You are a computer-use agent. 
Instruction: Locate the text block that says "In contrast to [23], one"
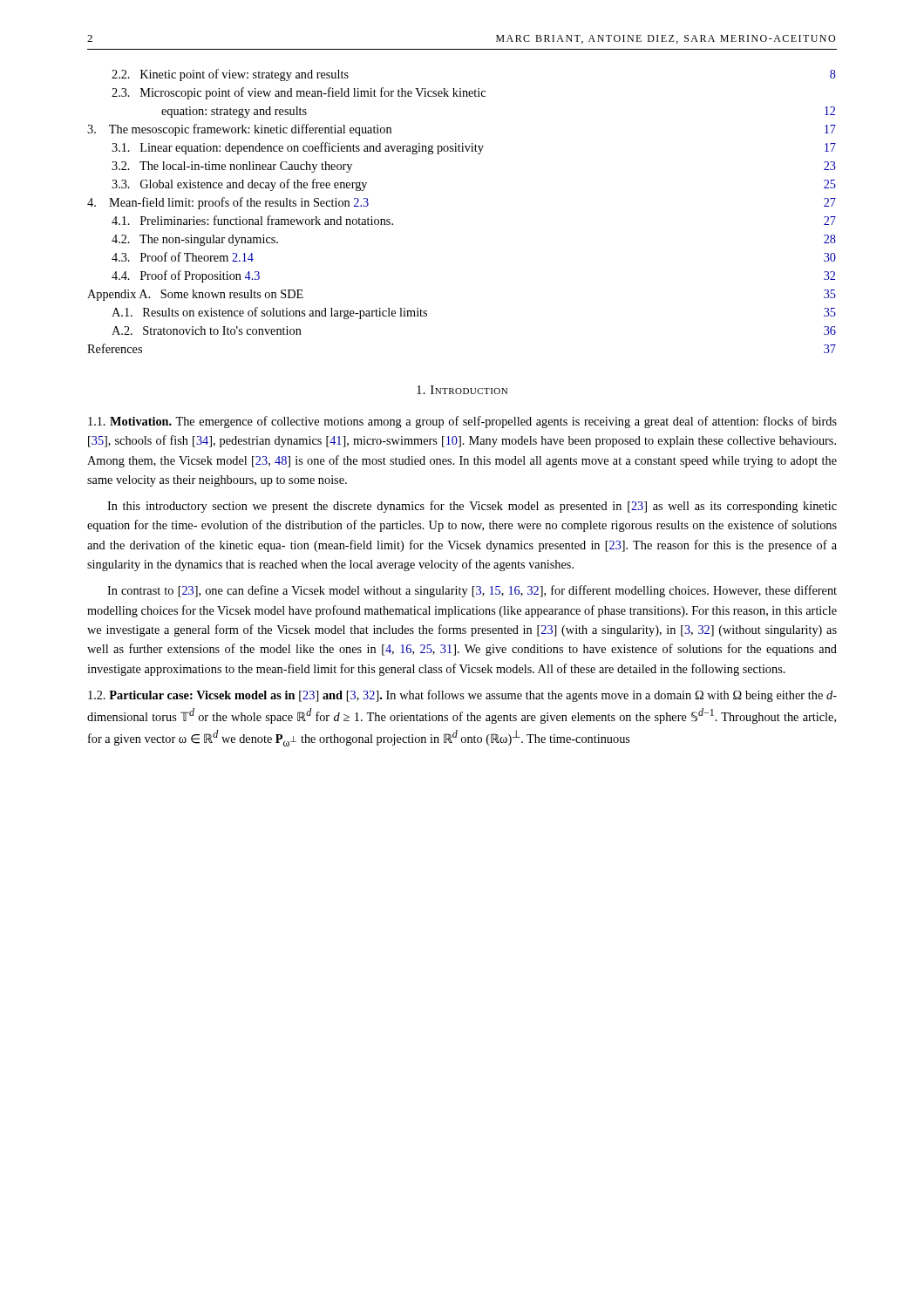[462, 630]
